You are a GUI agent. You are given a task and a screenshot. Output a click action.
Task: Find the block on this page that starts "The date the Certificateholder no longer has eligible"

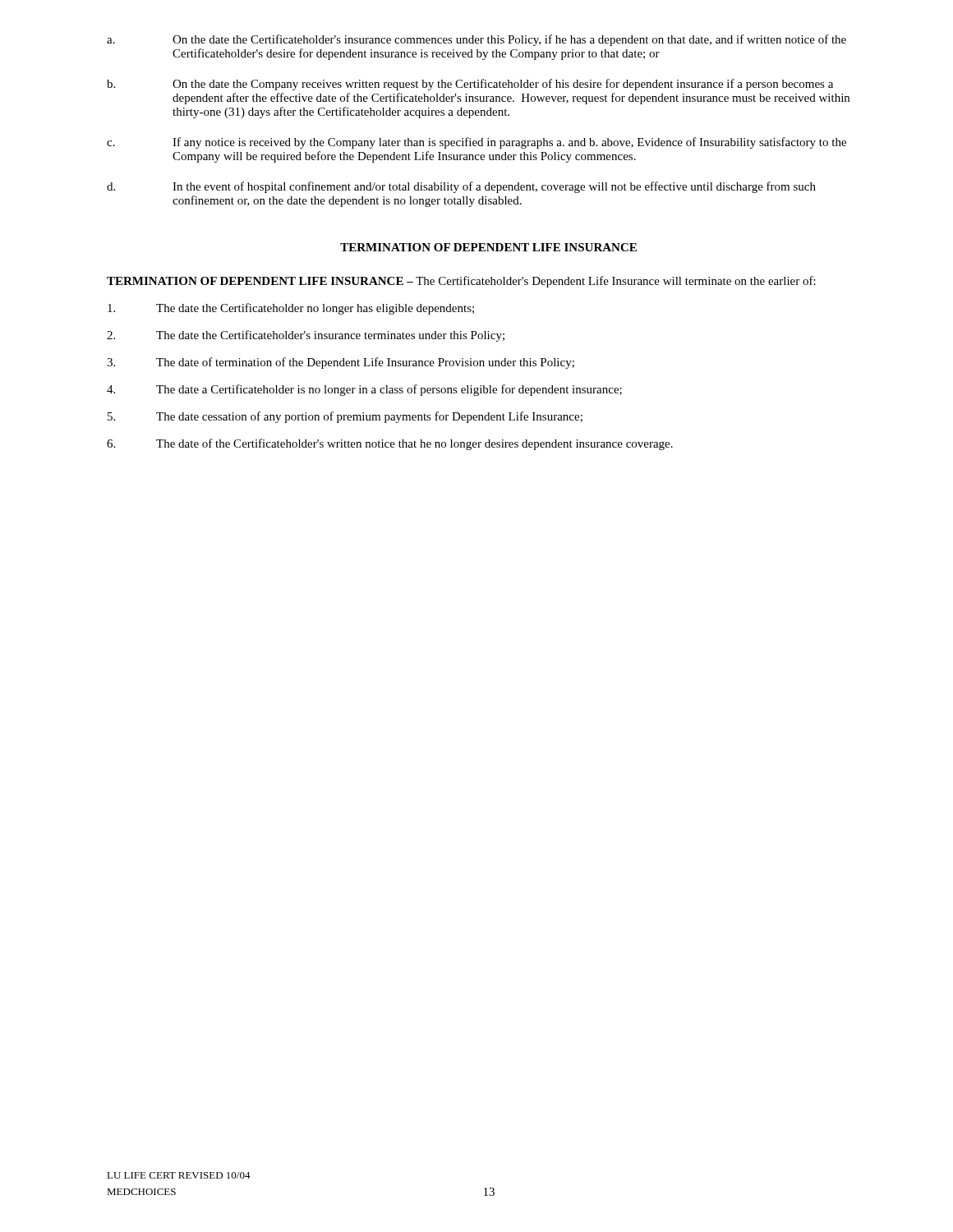(291, 309)
